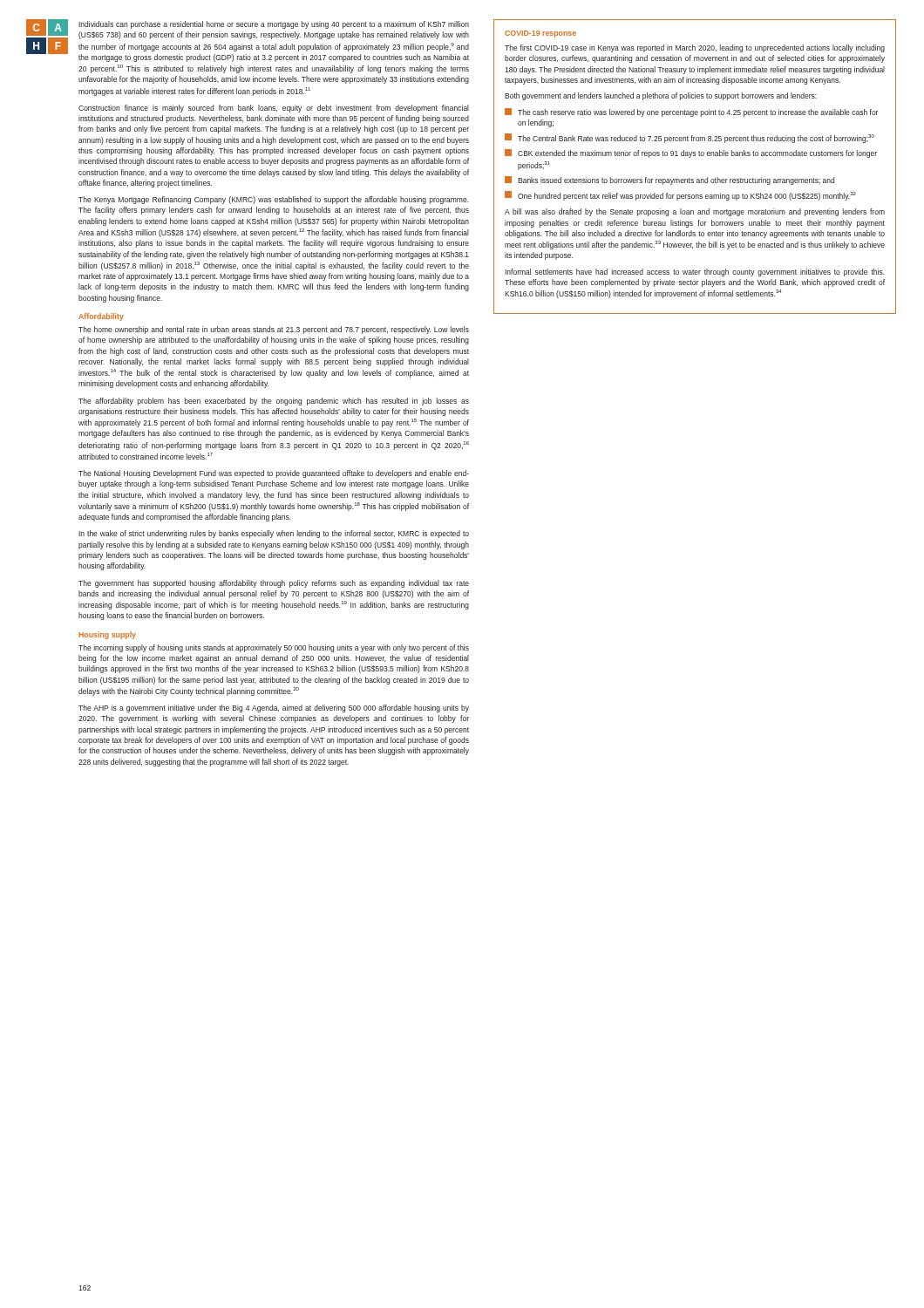
Task: Locate the block of text that opens with "The government has supported housing affordability through policy"
Action: point(274,600)
